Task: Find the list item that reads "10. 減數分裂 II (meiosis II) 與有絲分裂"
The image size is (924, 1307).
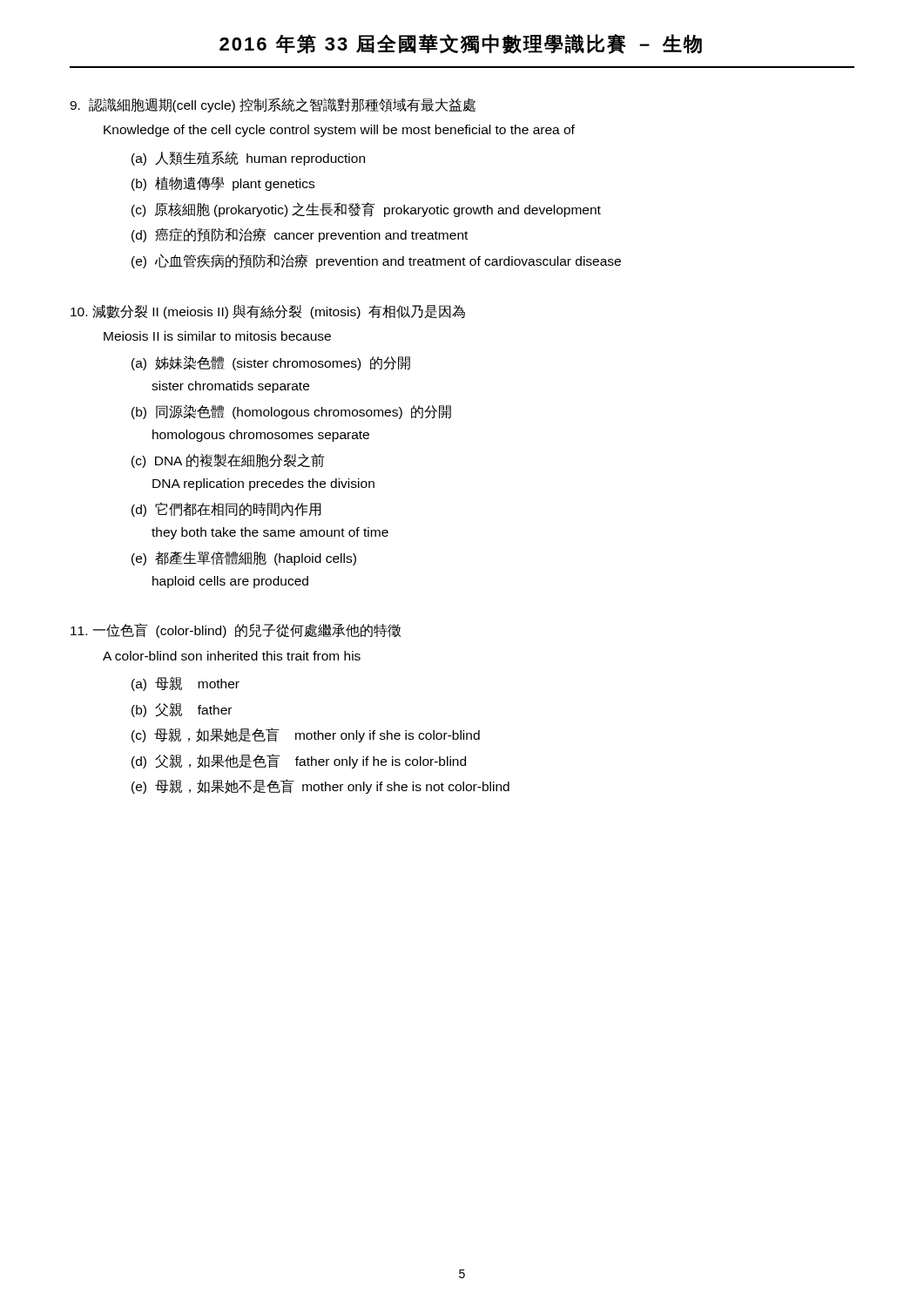Action: [x=268, y=311]
